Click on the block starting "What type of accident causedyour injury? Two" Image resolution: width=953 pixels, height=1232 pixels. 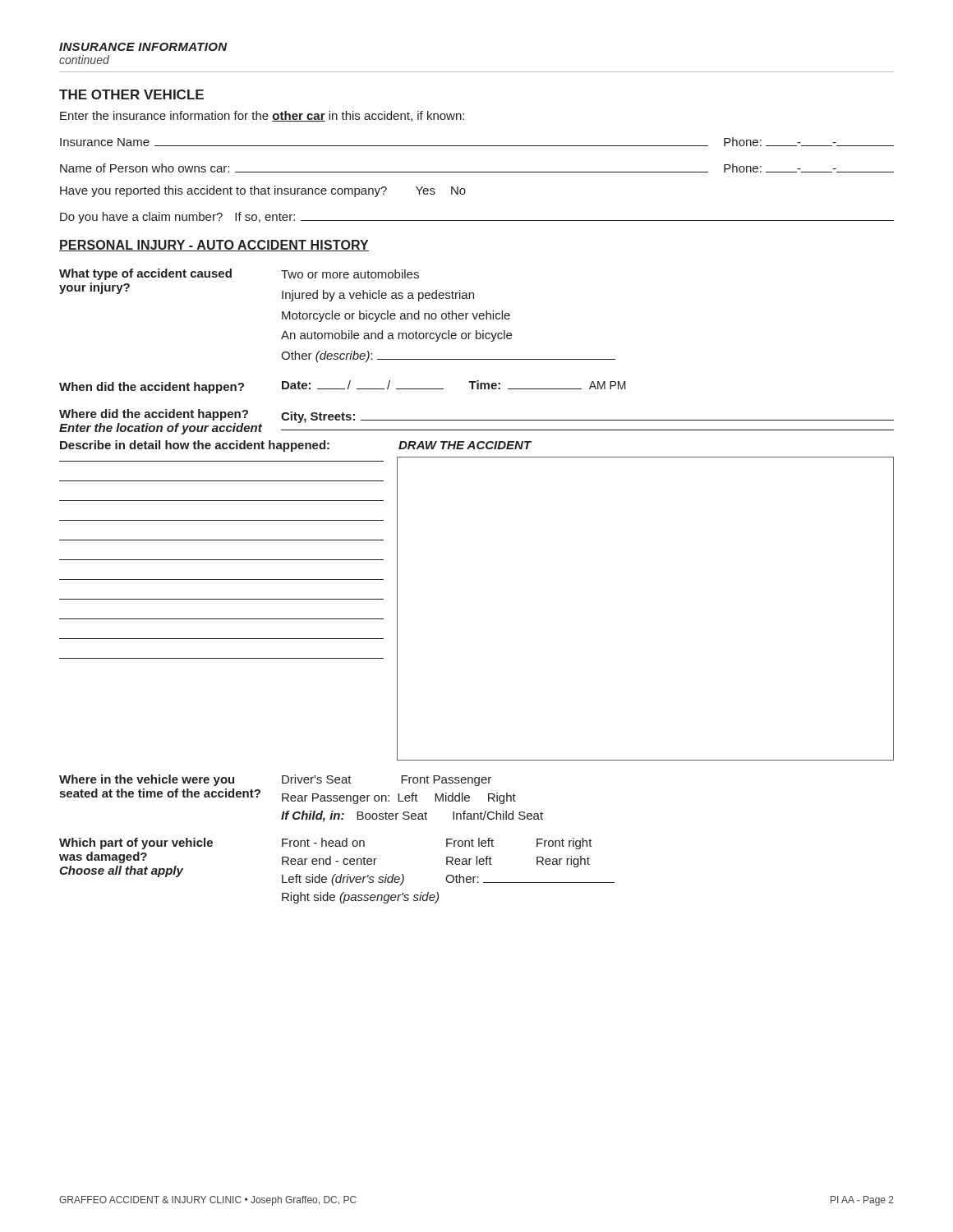click(476, 315)
